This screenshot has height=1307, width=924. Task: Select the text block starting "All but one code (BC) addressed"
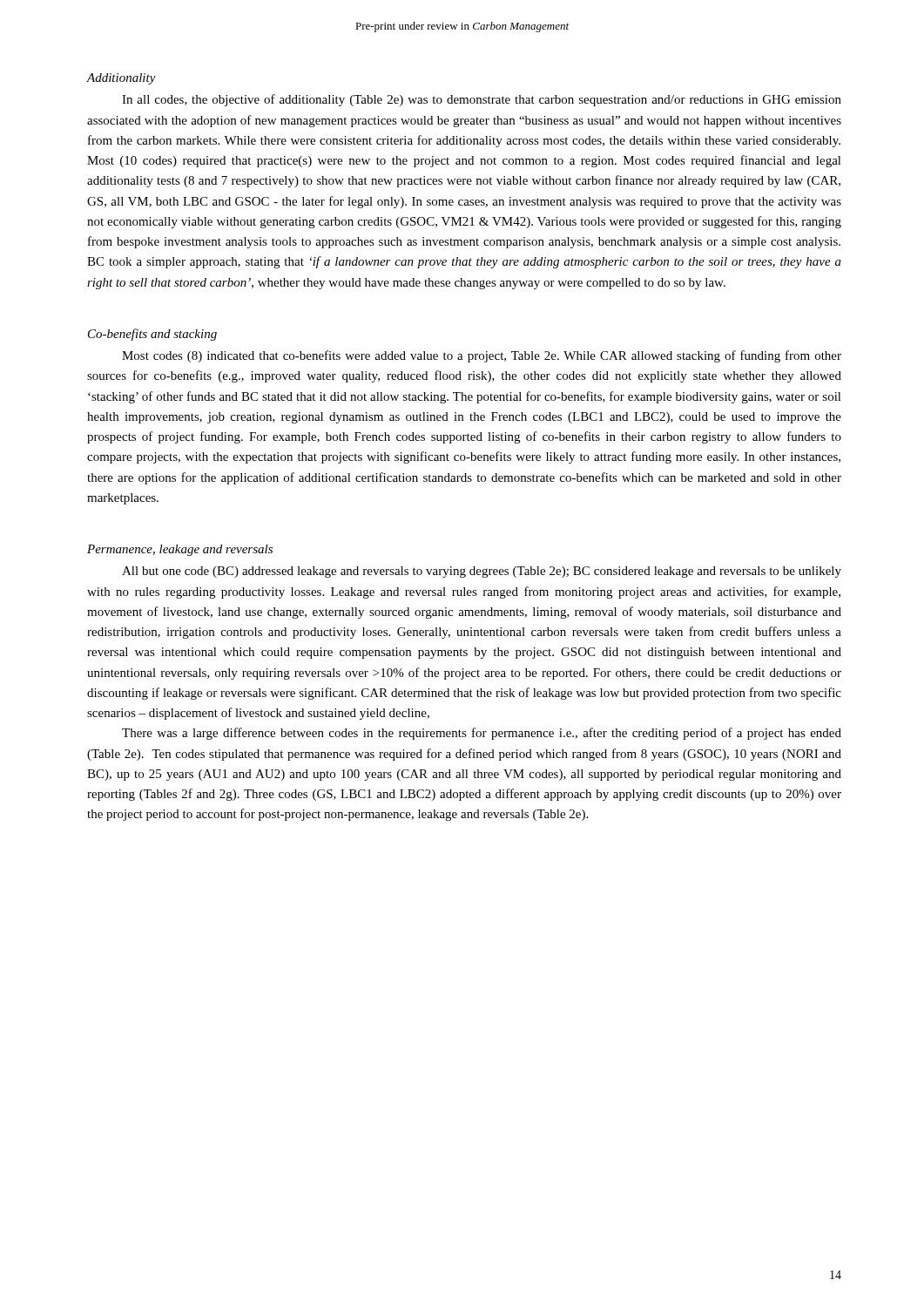[464, 642]
